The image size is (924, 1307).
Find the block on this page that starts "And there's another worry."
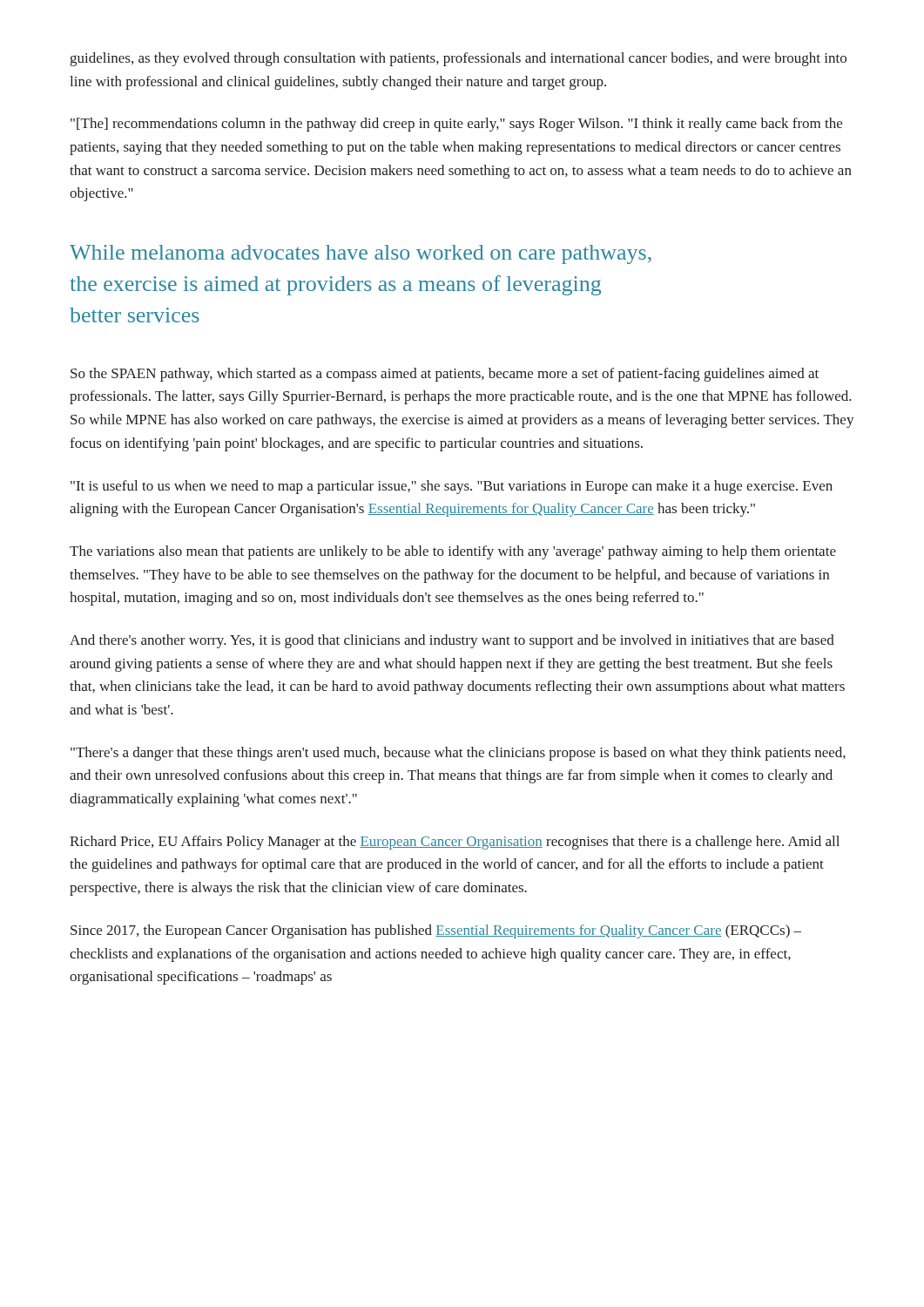point(457,675)
